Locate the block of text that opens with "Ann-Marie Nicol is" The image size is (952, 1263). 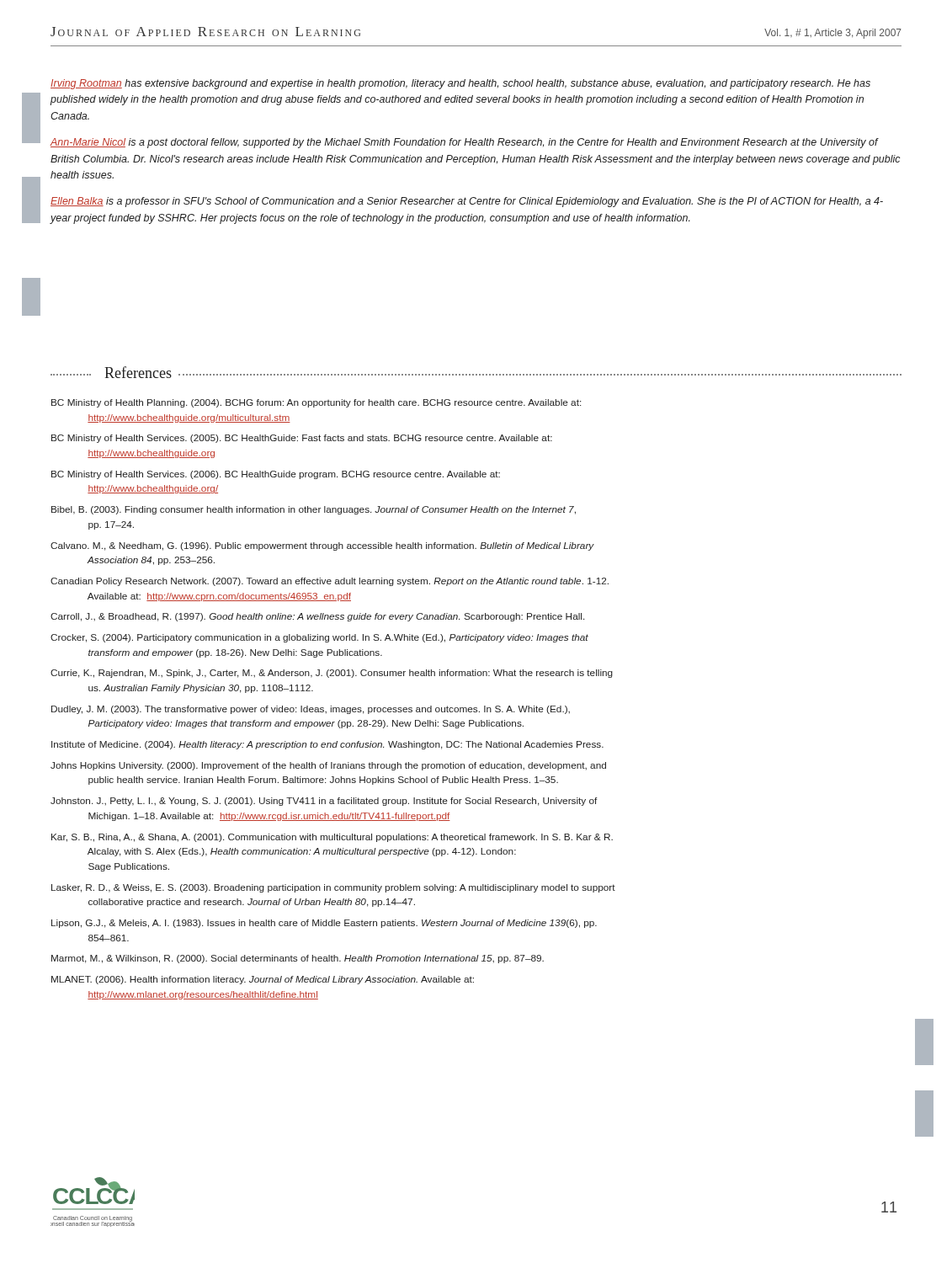[475, 159]
